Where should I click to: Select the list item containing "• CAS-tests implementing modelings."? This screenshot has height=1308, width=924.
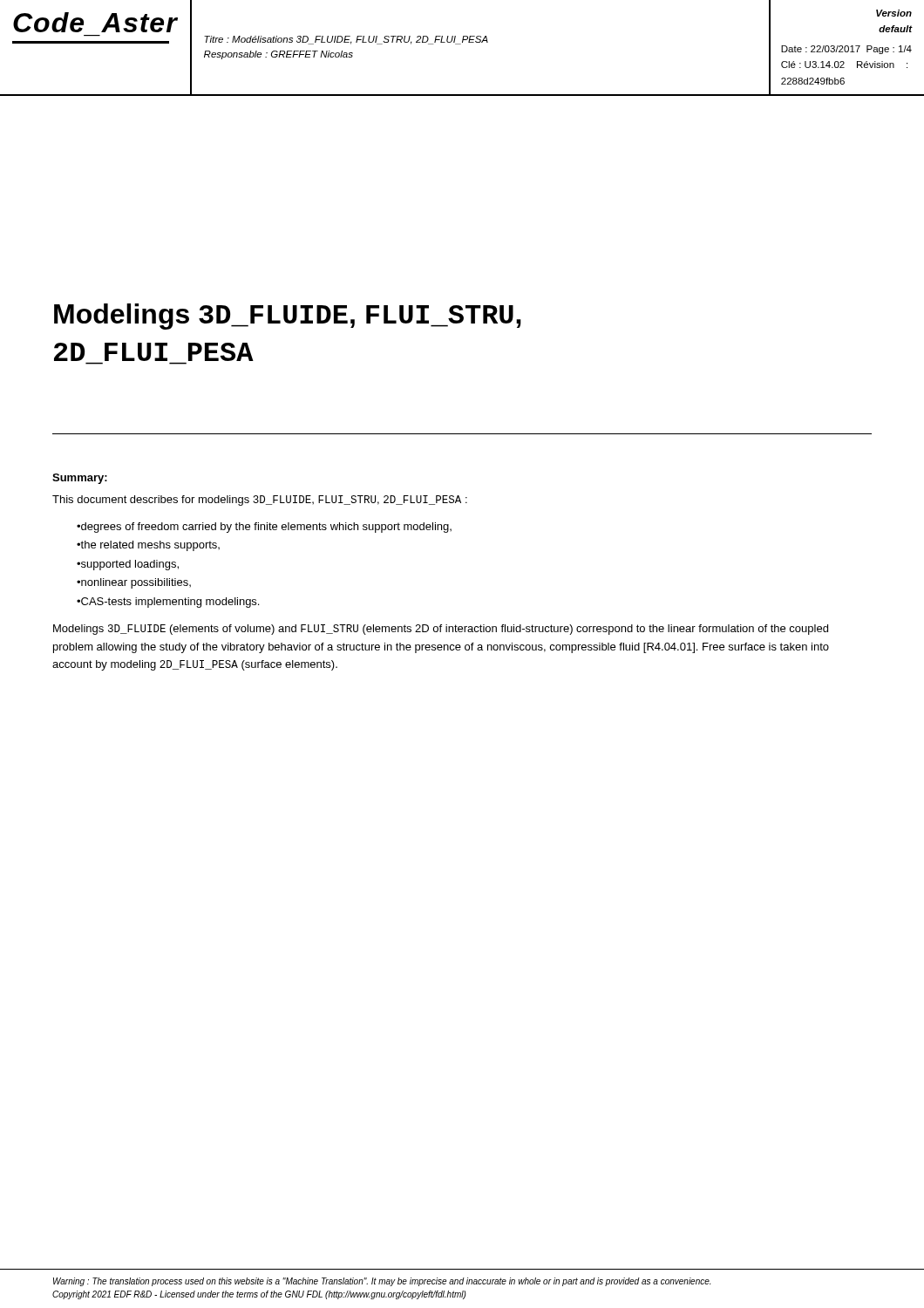tap(168, 603)
